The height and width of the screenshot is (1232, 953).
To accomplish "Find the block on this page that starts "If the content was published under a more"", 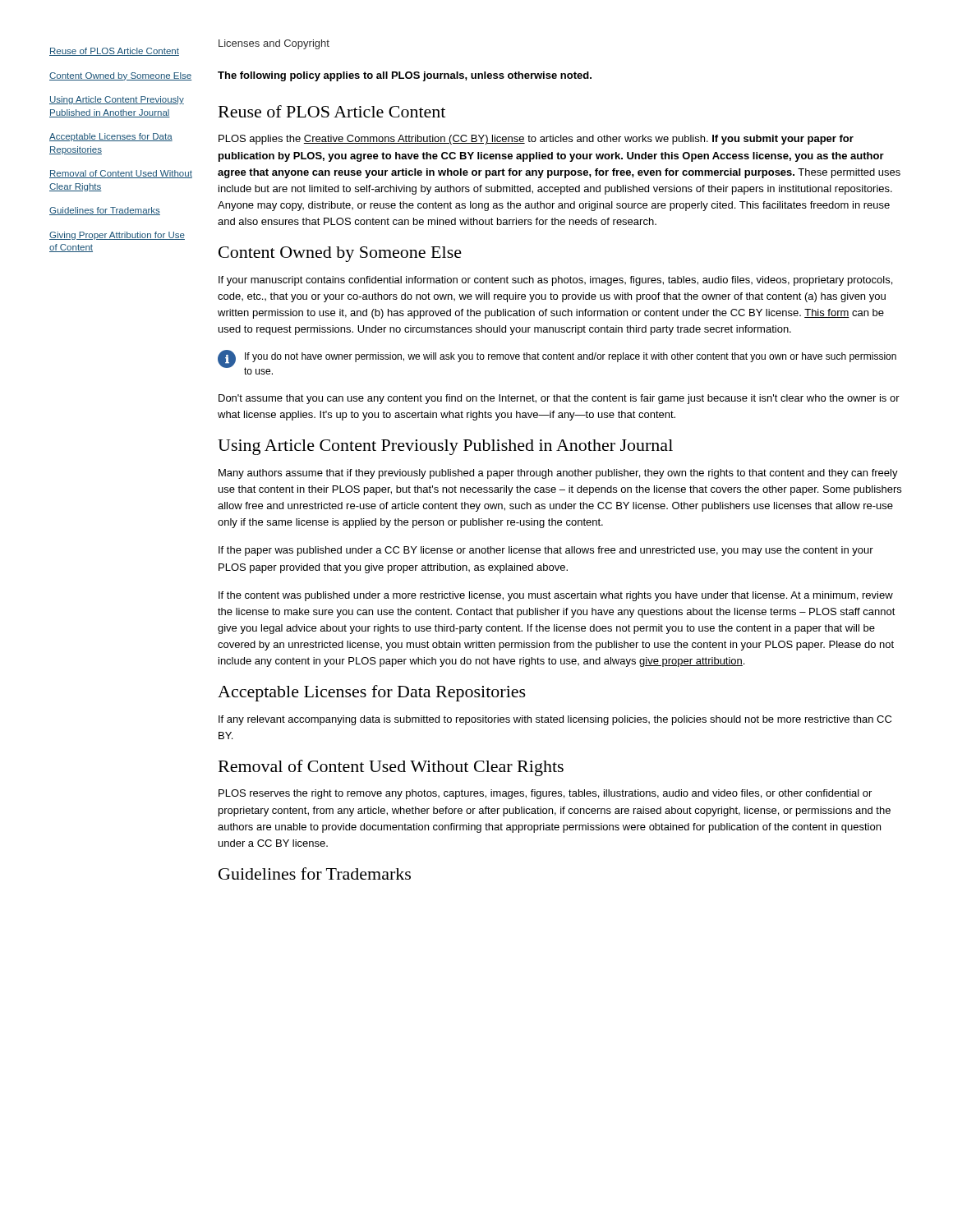I will click(556, 628).
